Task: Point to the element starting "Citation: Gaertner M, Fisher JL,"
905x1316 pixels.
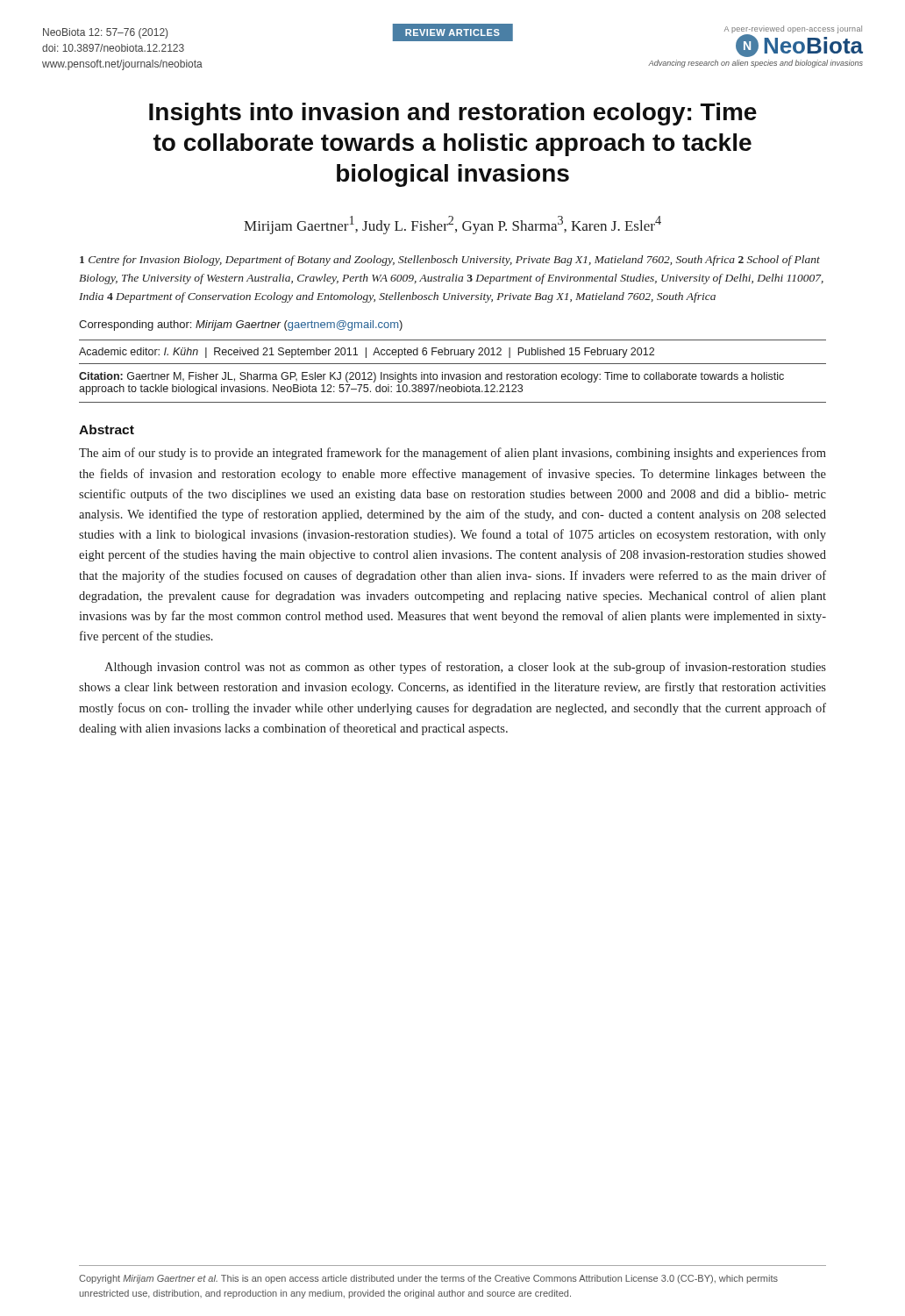Action: 432,383
